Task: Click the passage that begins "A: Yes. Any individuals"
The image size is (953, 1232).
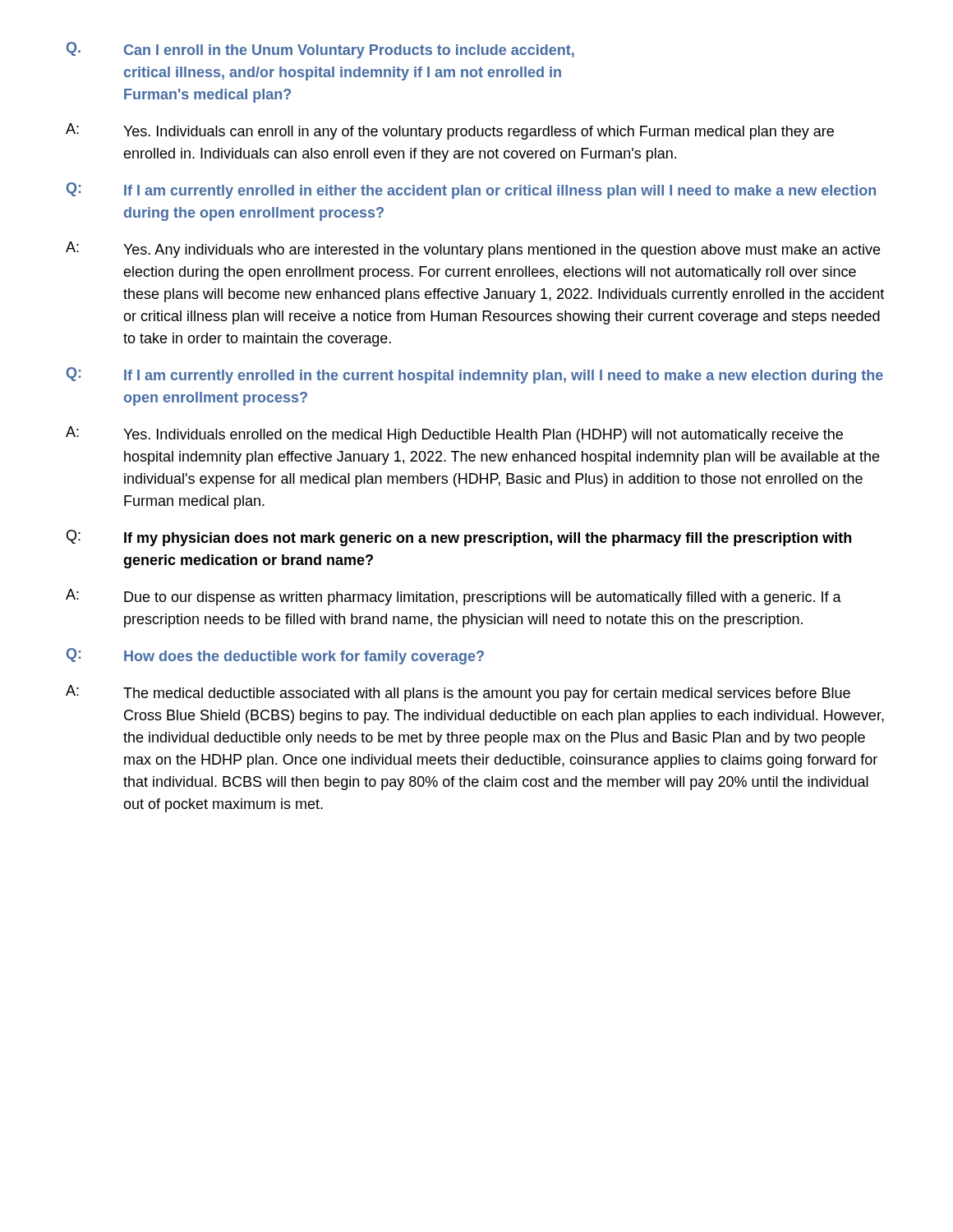Action: coord(476,294)
